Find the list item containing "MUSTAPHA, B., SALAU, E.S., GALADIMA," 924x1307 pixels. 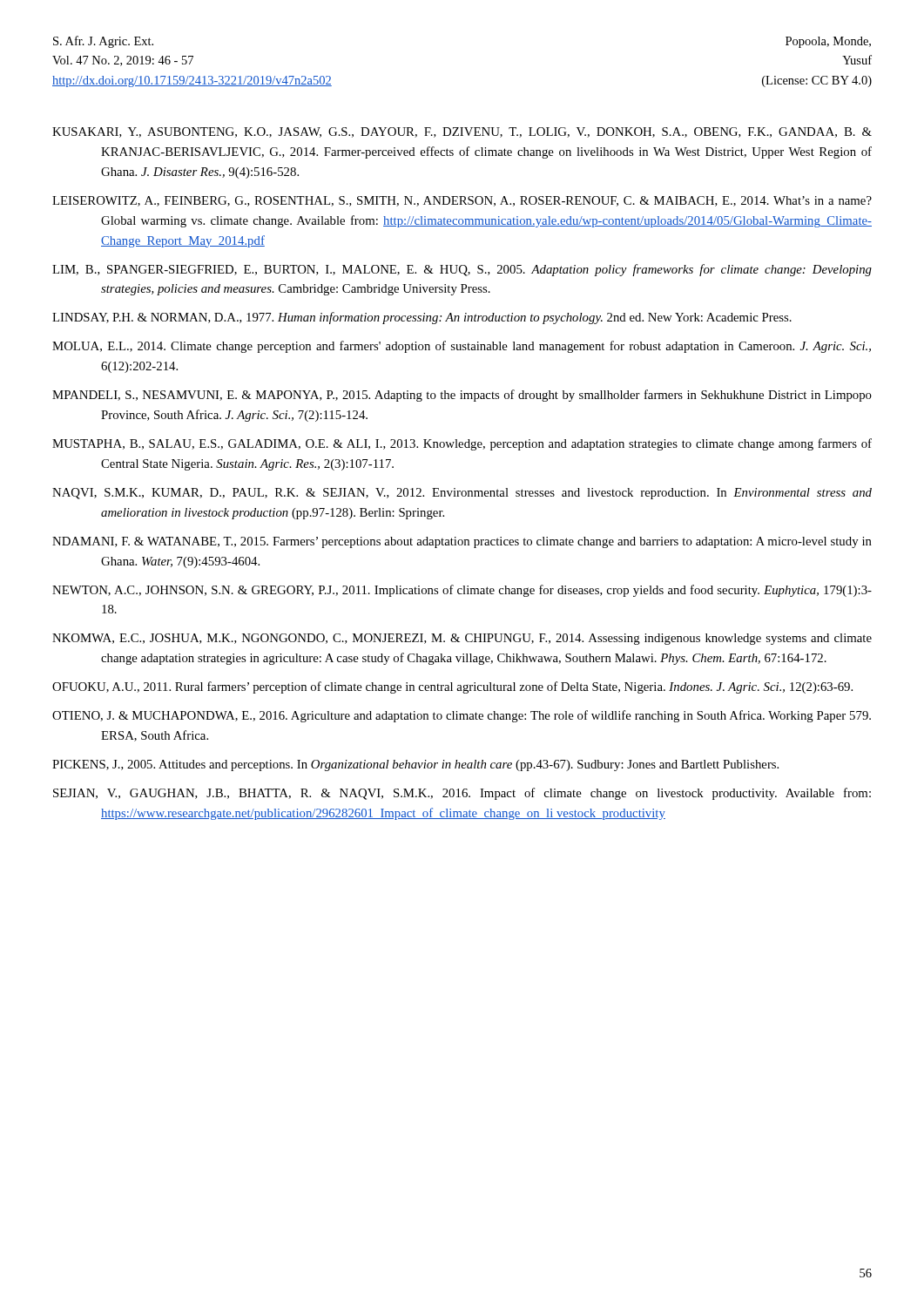(x=462, y=453)
